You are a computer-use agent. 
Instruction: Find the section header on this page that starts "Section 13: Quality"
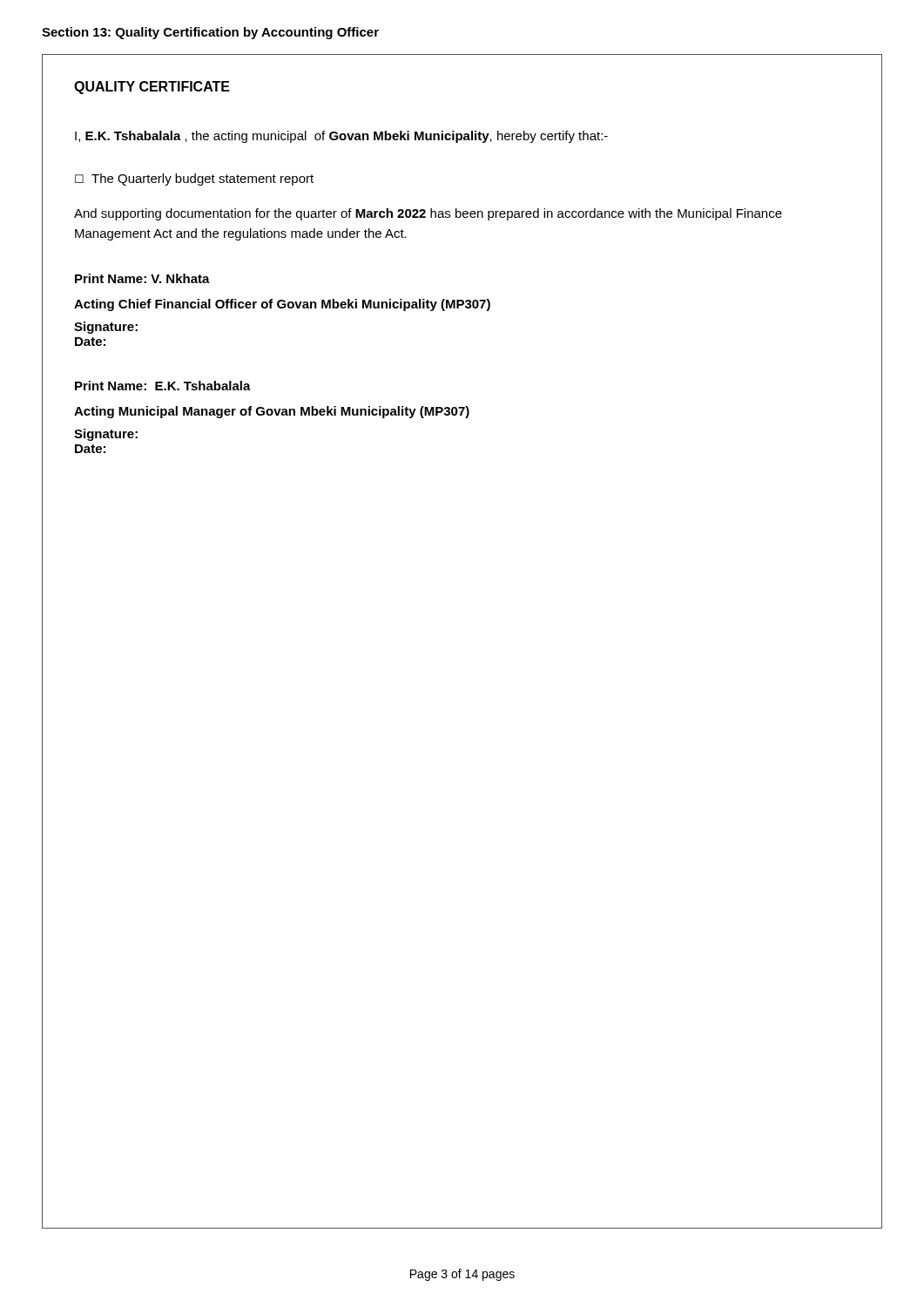click(210, 32)
